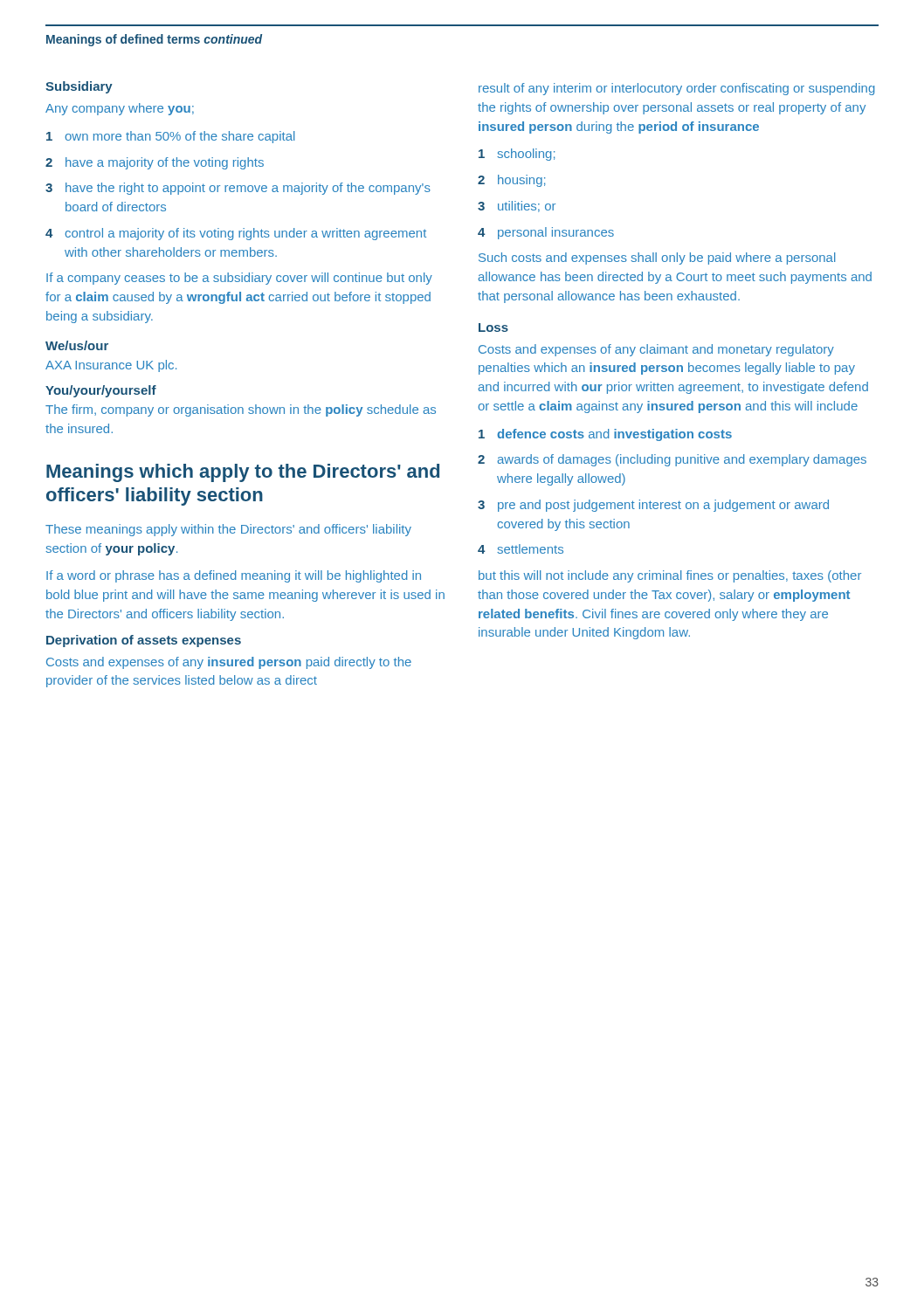Screen dimensions: 1310x924
Task: Locate the list item that says "1 defence costs and investigation costs"
Action: point(678,434)
